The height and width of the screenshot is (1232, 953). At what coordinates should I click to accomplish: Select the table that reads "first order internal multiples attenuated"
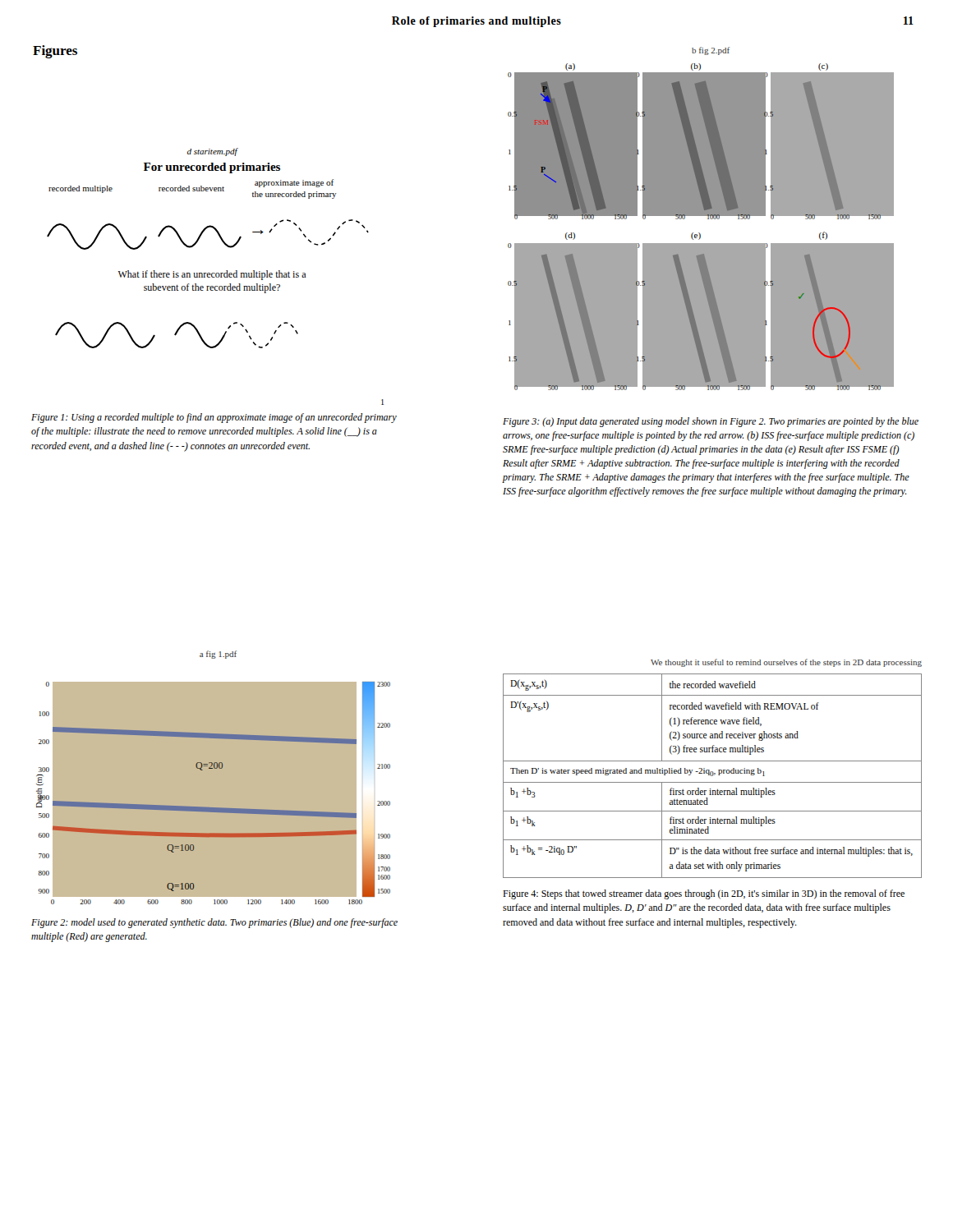712,776
